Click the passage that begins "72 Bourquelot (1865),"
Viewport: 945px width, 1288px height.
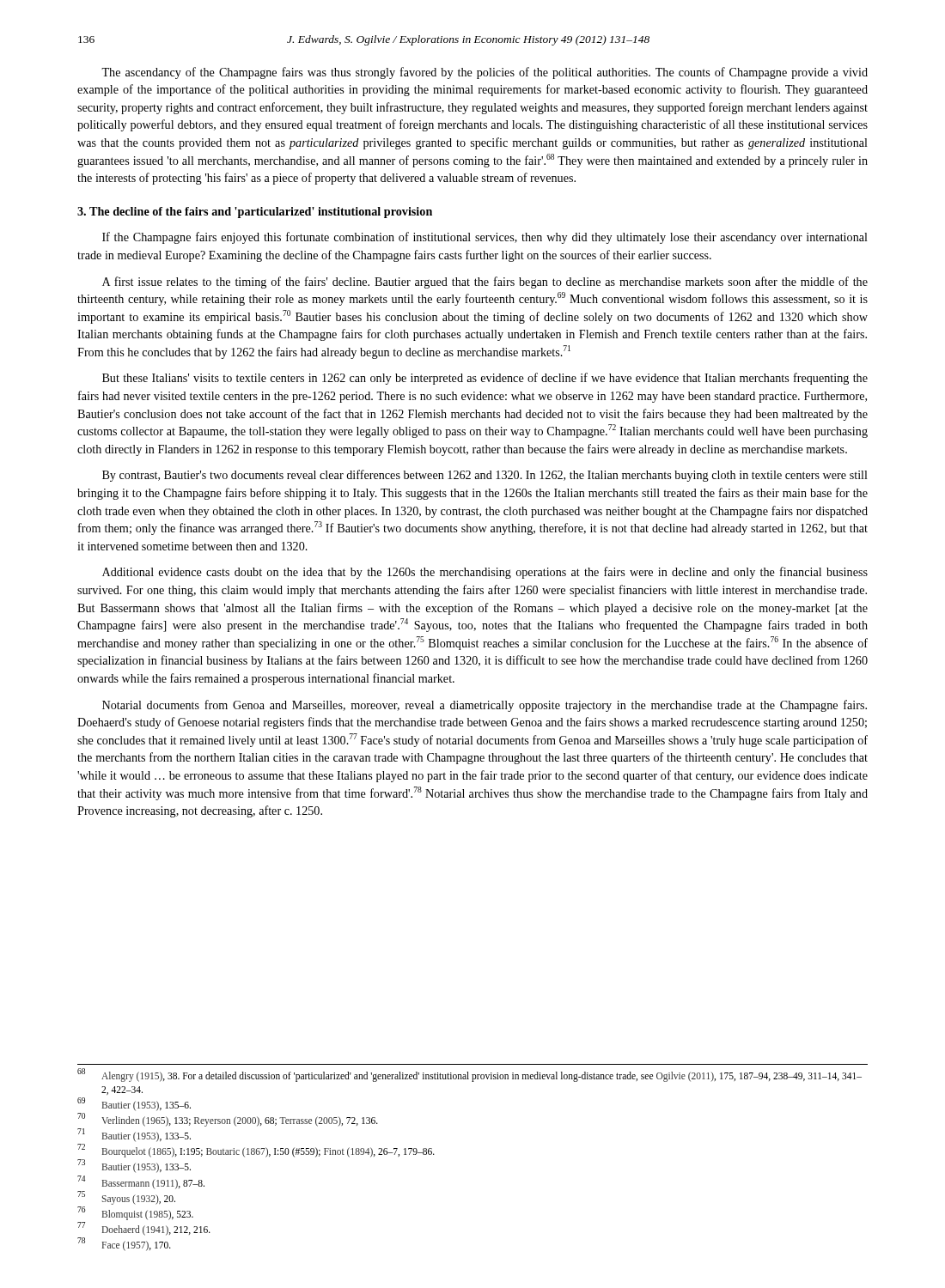(x=256, y=1151)
